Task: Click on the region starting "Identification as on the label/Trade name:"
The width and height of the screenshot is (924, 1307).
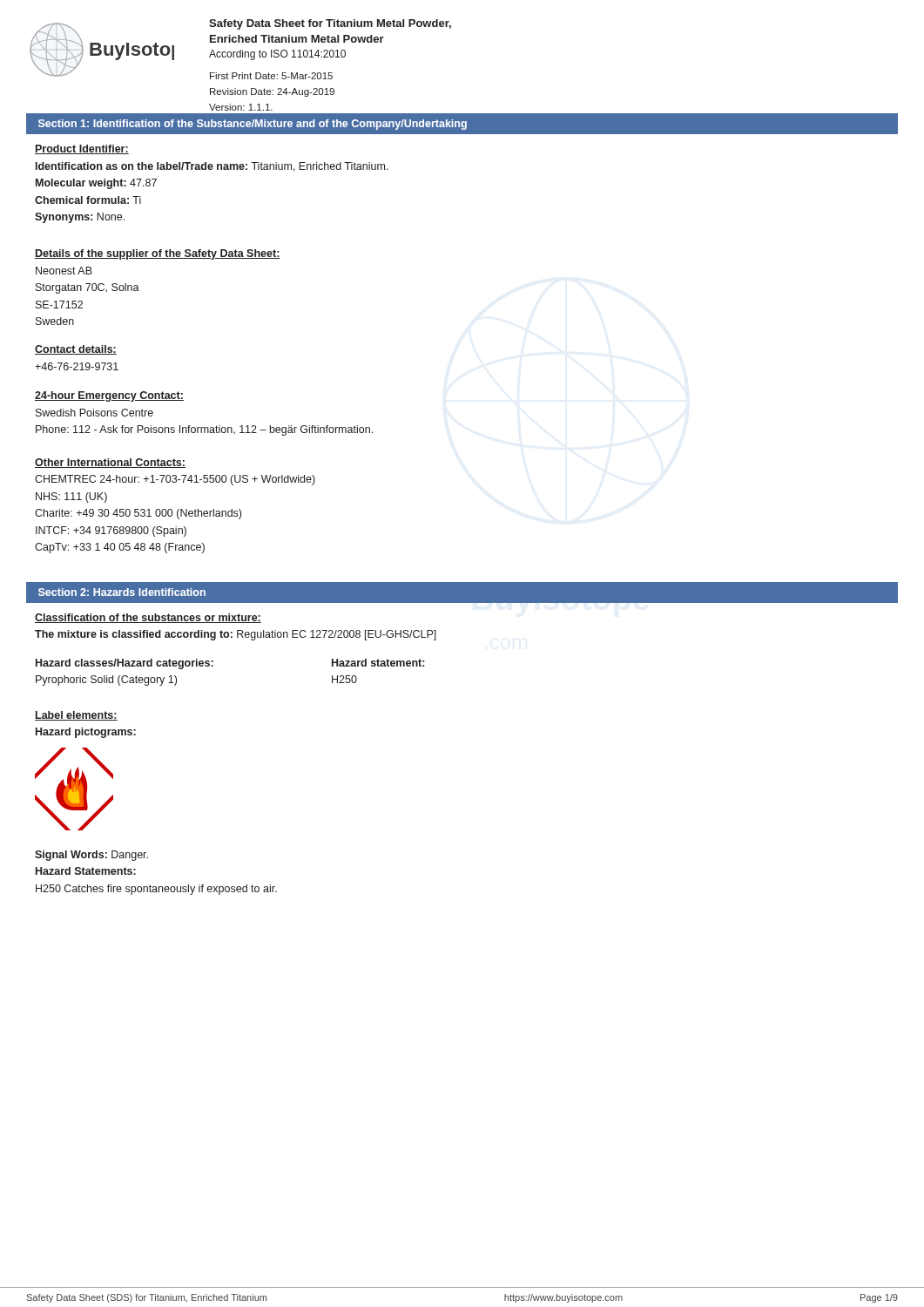Action: tap(212, 167)
